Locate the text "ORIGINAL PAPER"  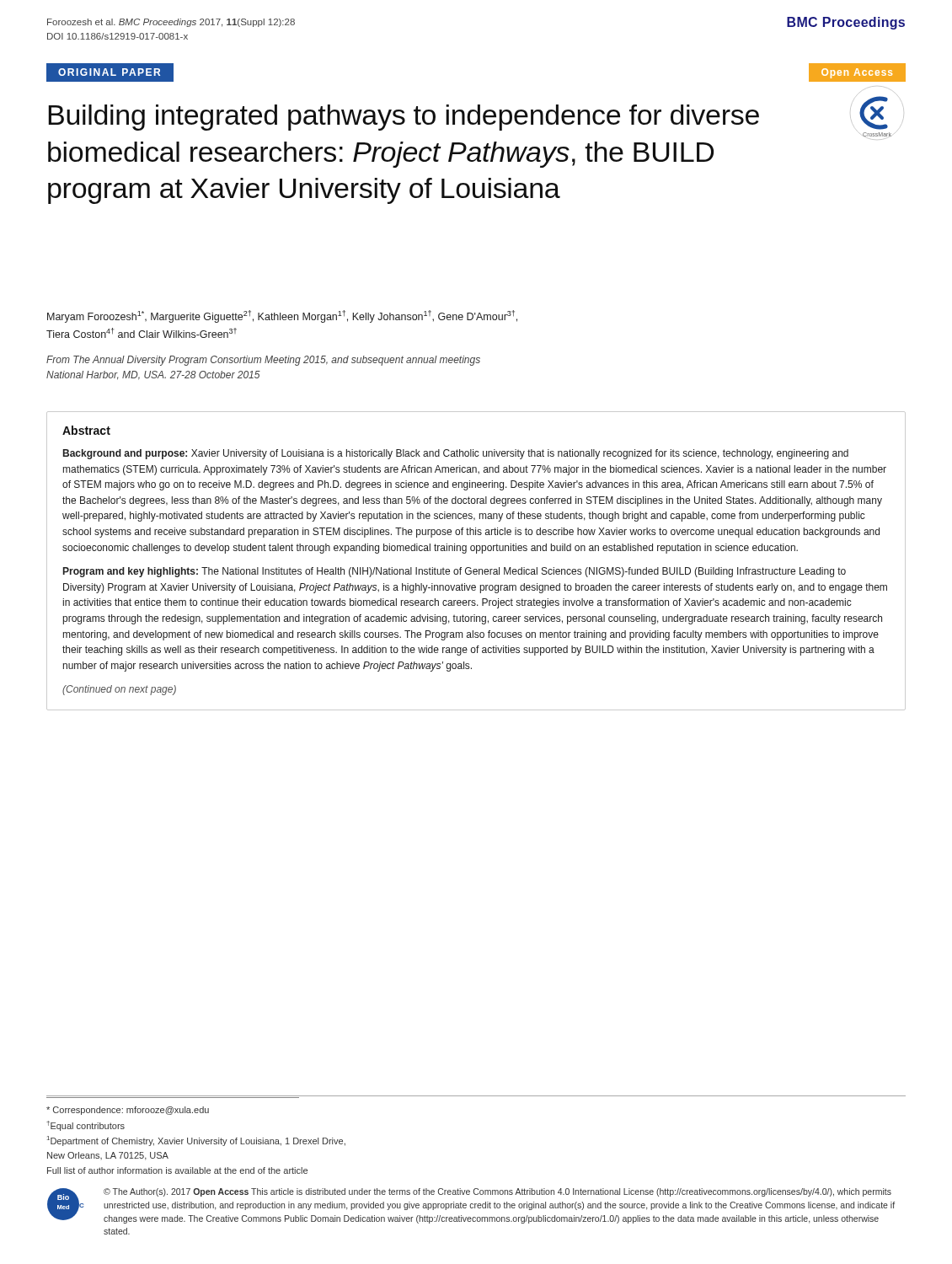(110, 72)
